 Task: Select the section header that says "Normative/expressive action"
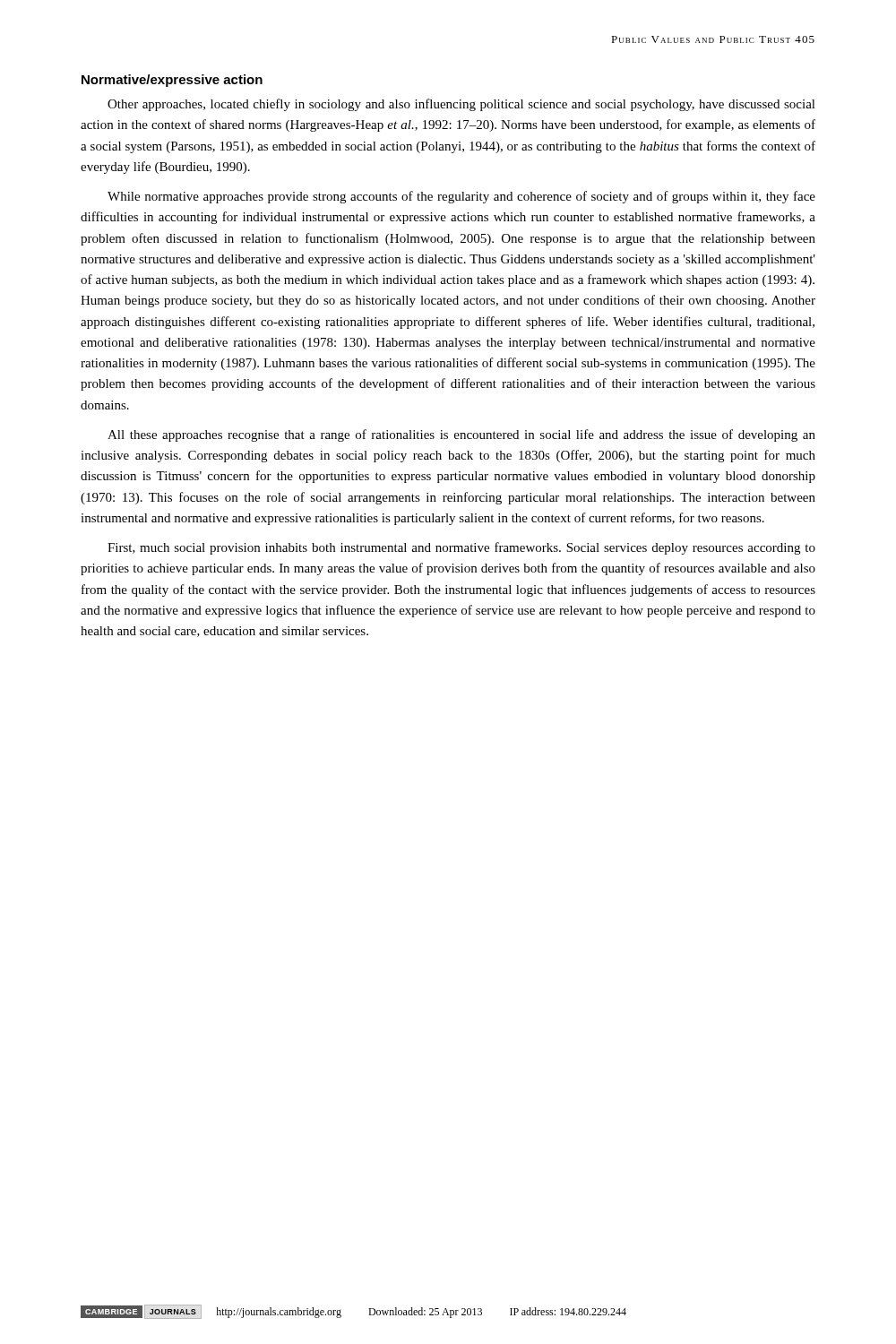(172, 79)
